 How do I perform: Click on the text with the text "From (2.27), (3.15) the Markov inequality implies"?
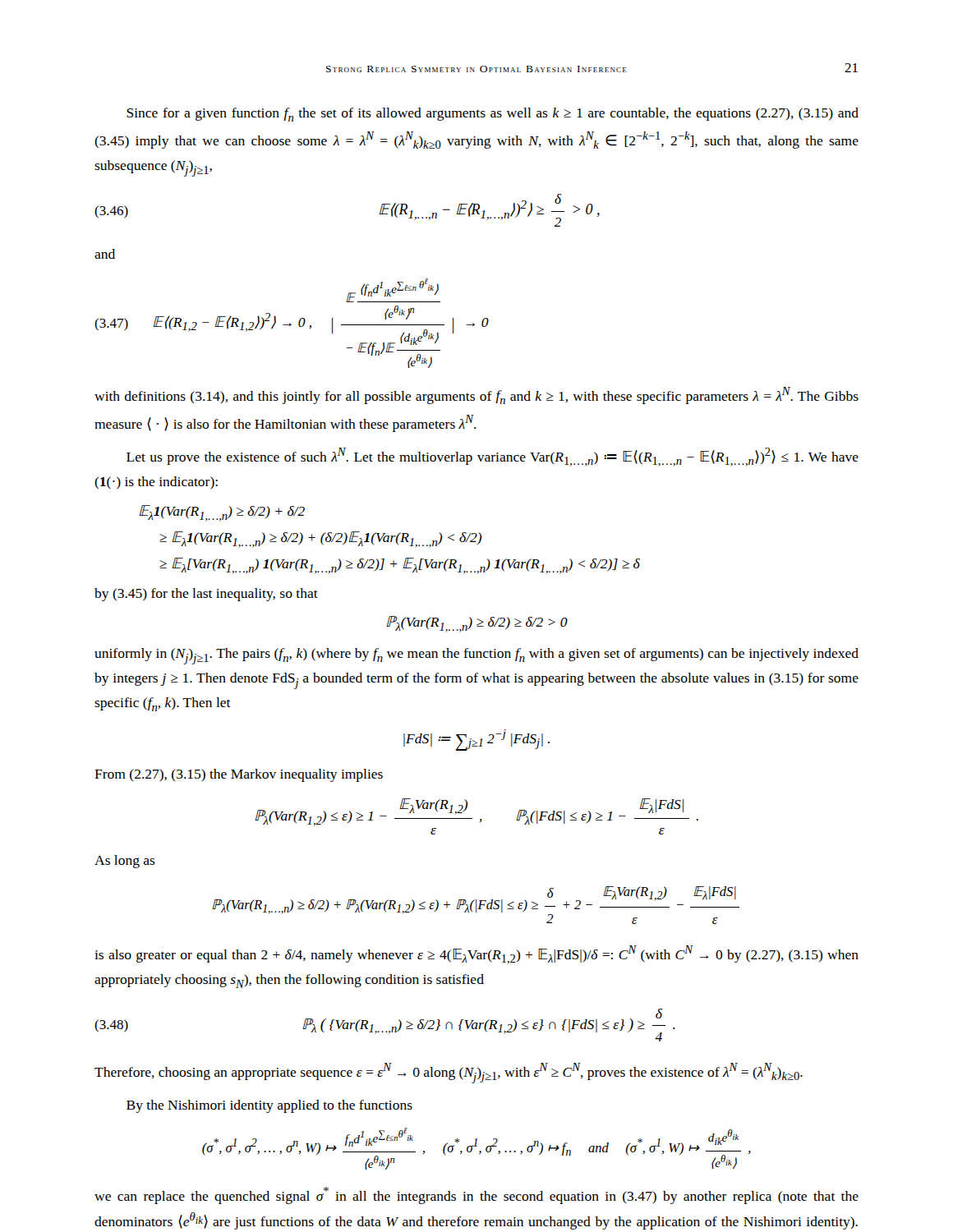pos(239,774)
